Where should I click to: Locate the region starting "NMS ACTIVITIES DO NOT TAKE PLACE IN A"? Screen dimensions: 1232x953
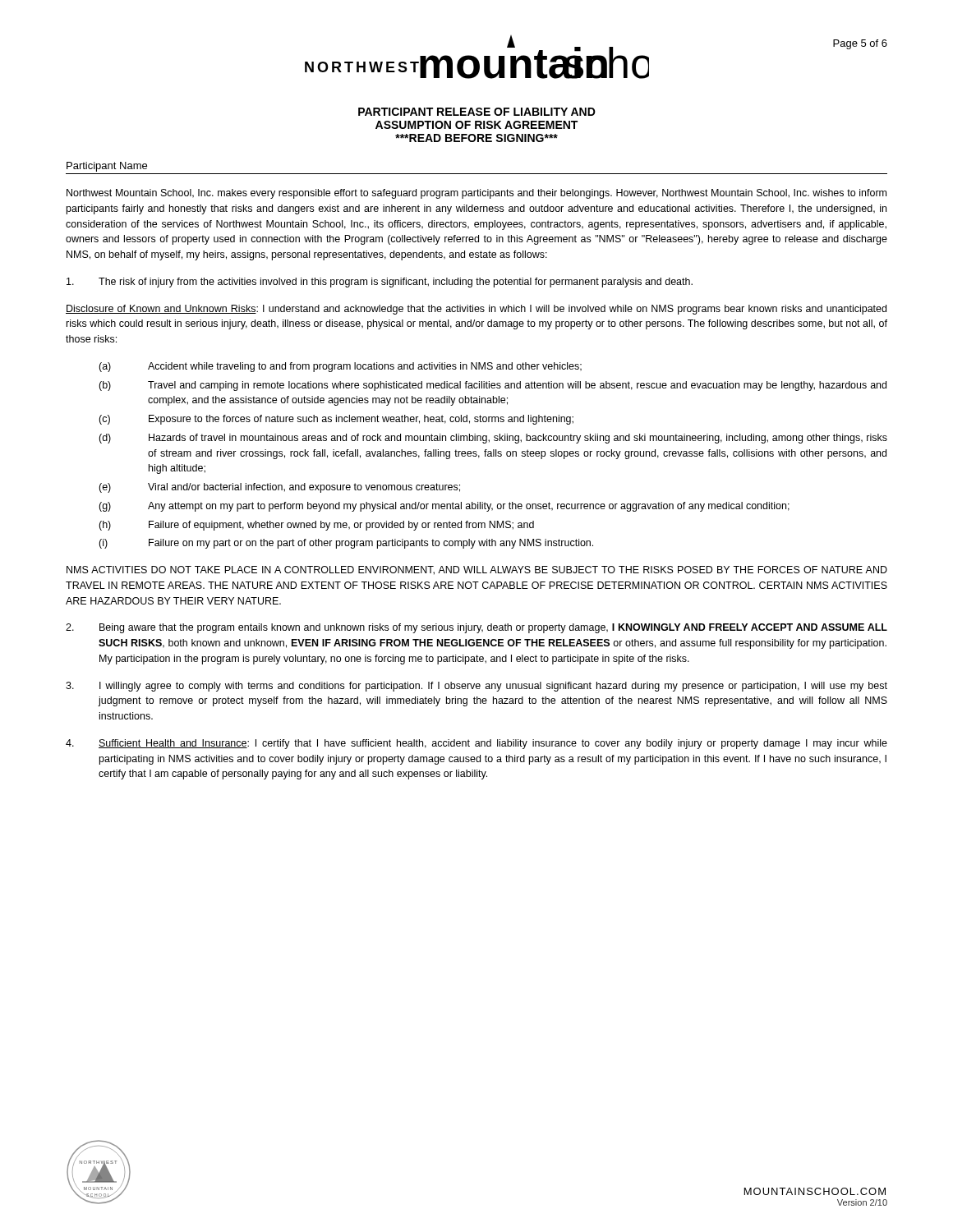click(x=476, y=585)
